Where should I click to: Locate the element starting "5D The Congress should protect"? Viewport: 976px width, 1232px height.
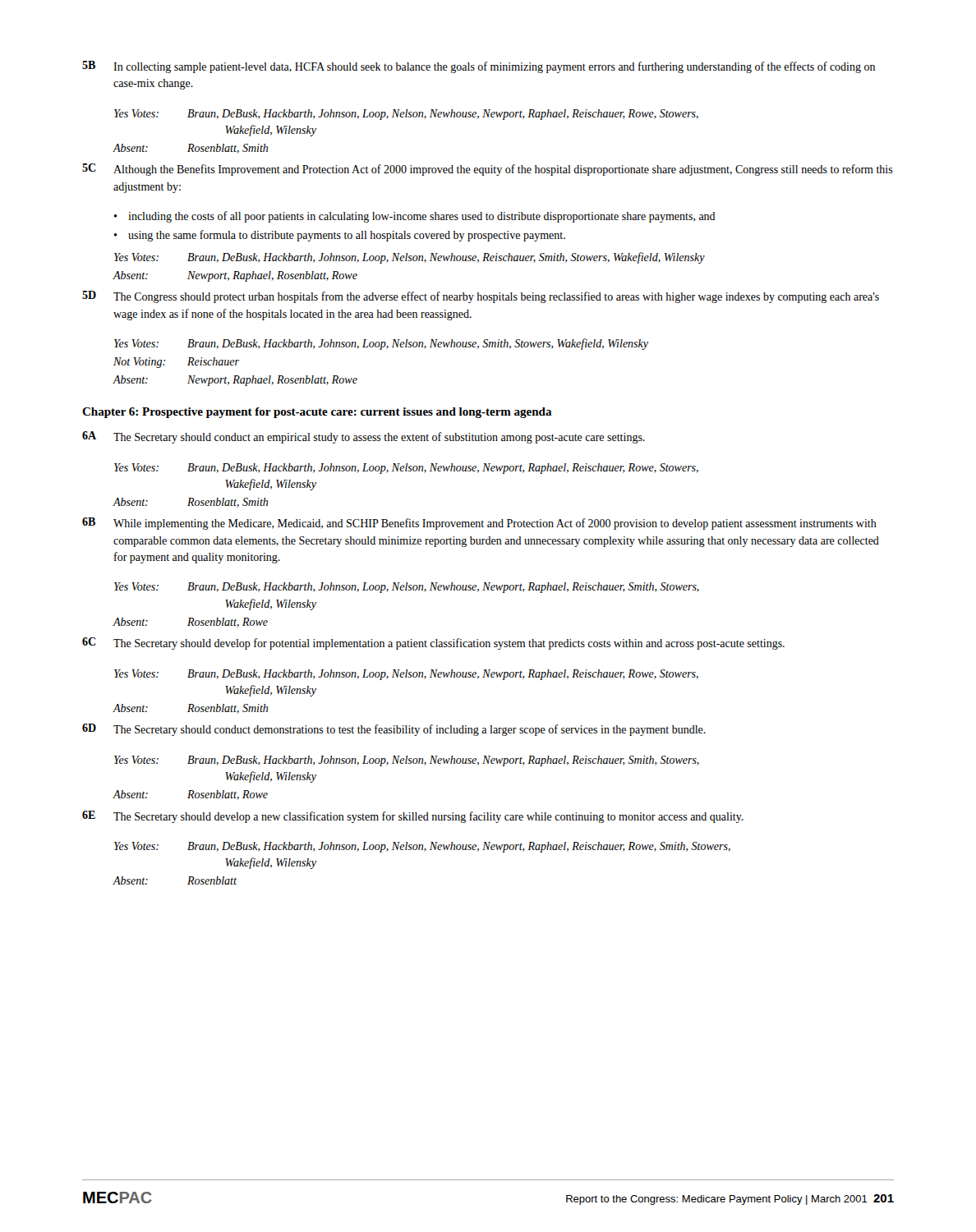click(x=488, y=339)
